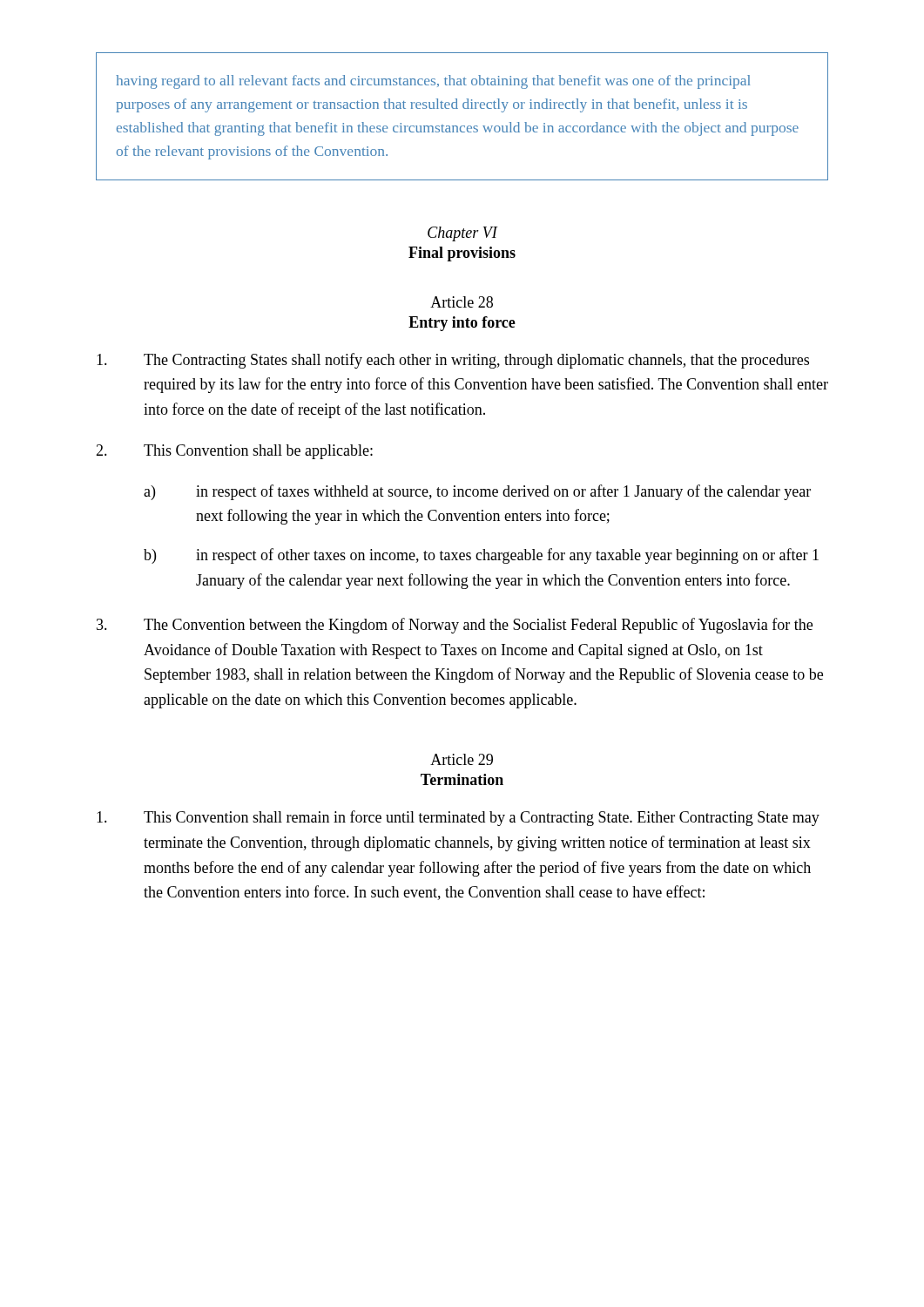Find the text block with the text "having regard to all relevant facts"
Screen dimensions: 1307x924
click(457, 116)
